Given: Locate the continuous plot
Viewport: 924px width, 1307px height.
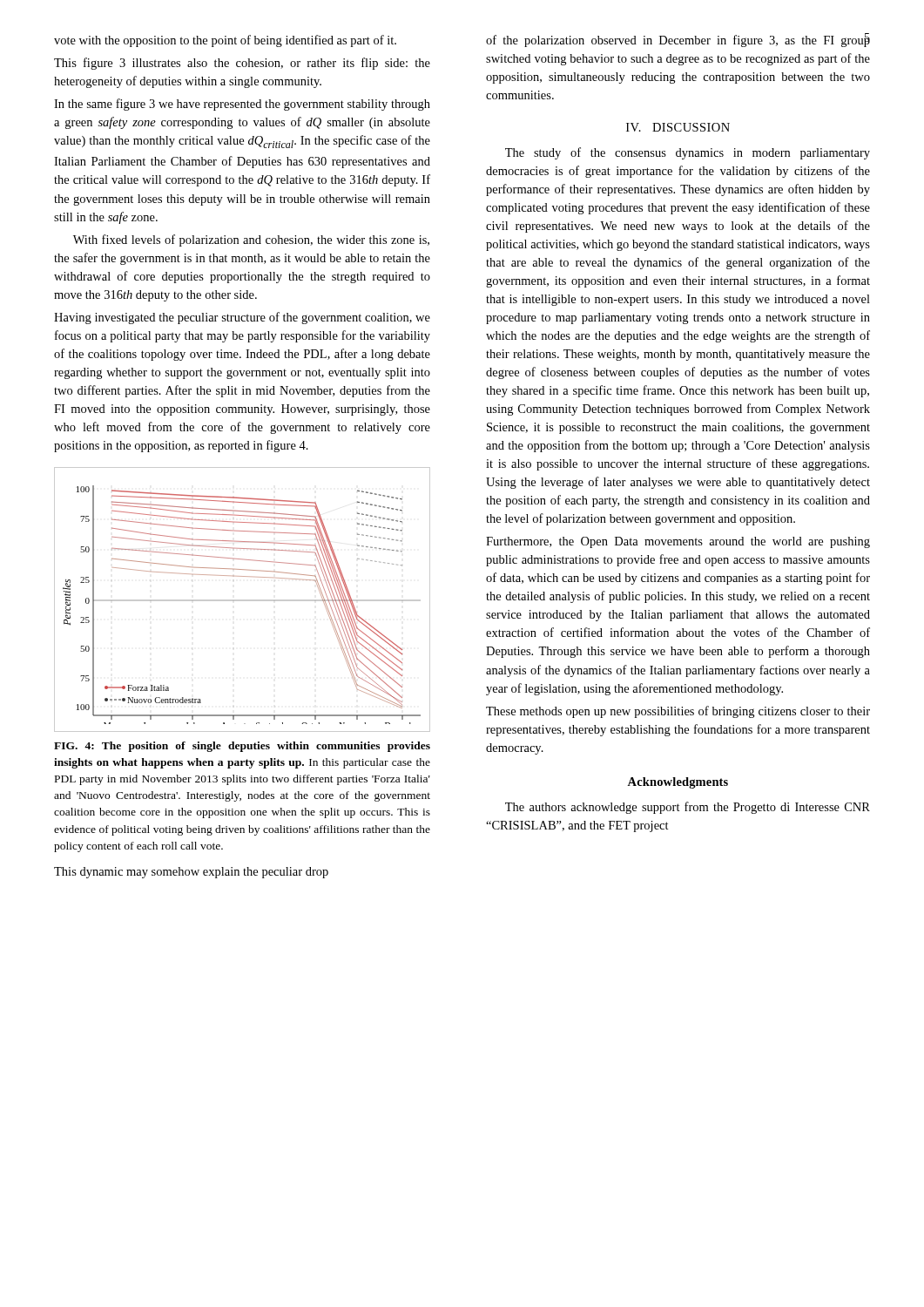Looking at the screenshot, I should [242, 599].
